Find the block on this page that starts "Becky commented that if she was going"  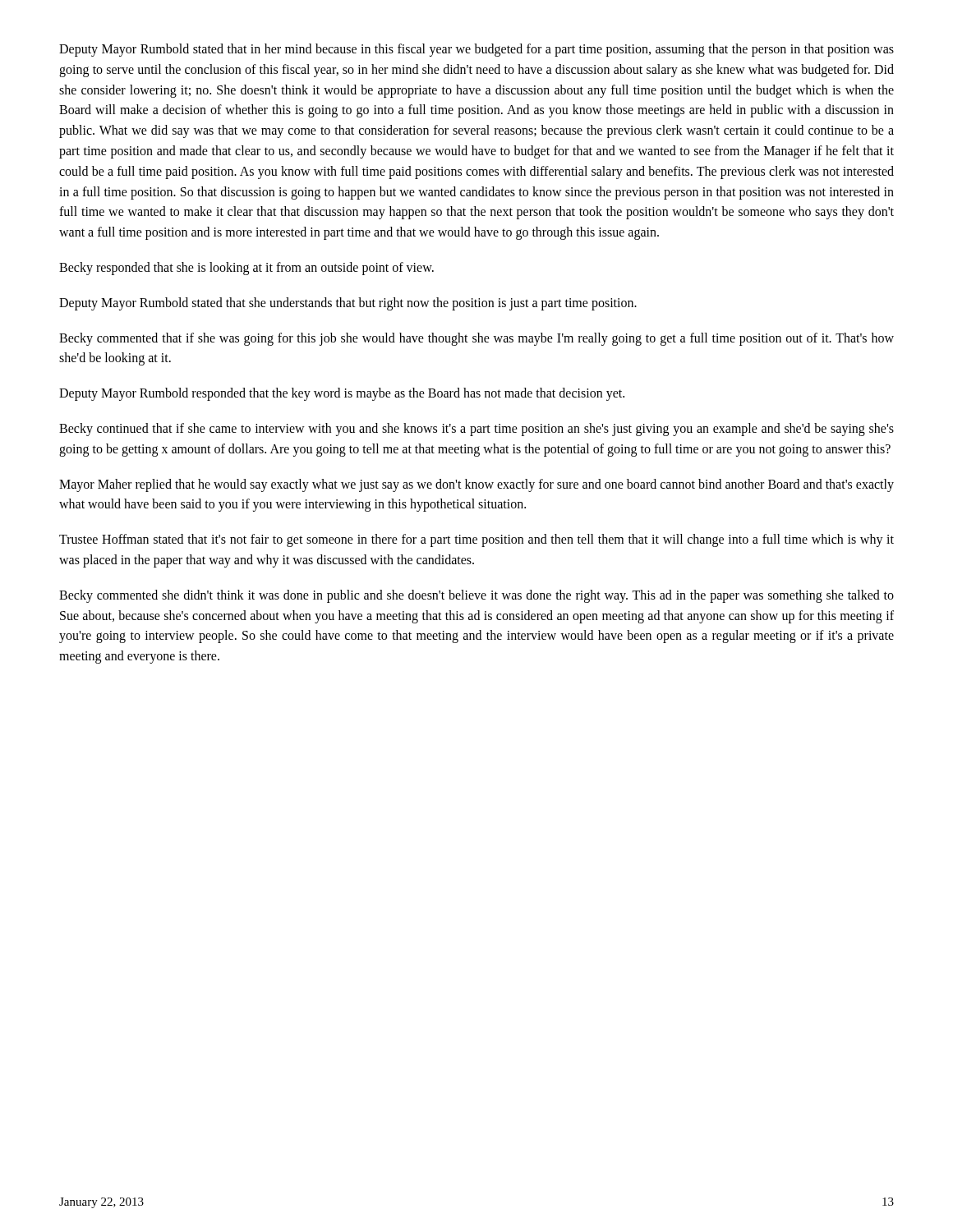coord(476,348)
